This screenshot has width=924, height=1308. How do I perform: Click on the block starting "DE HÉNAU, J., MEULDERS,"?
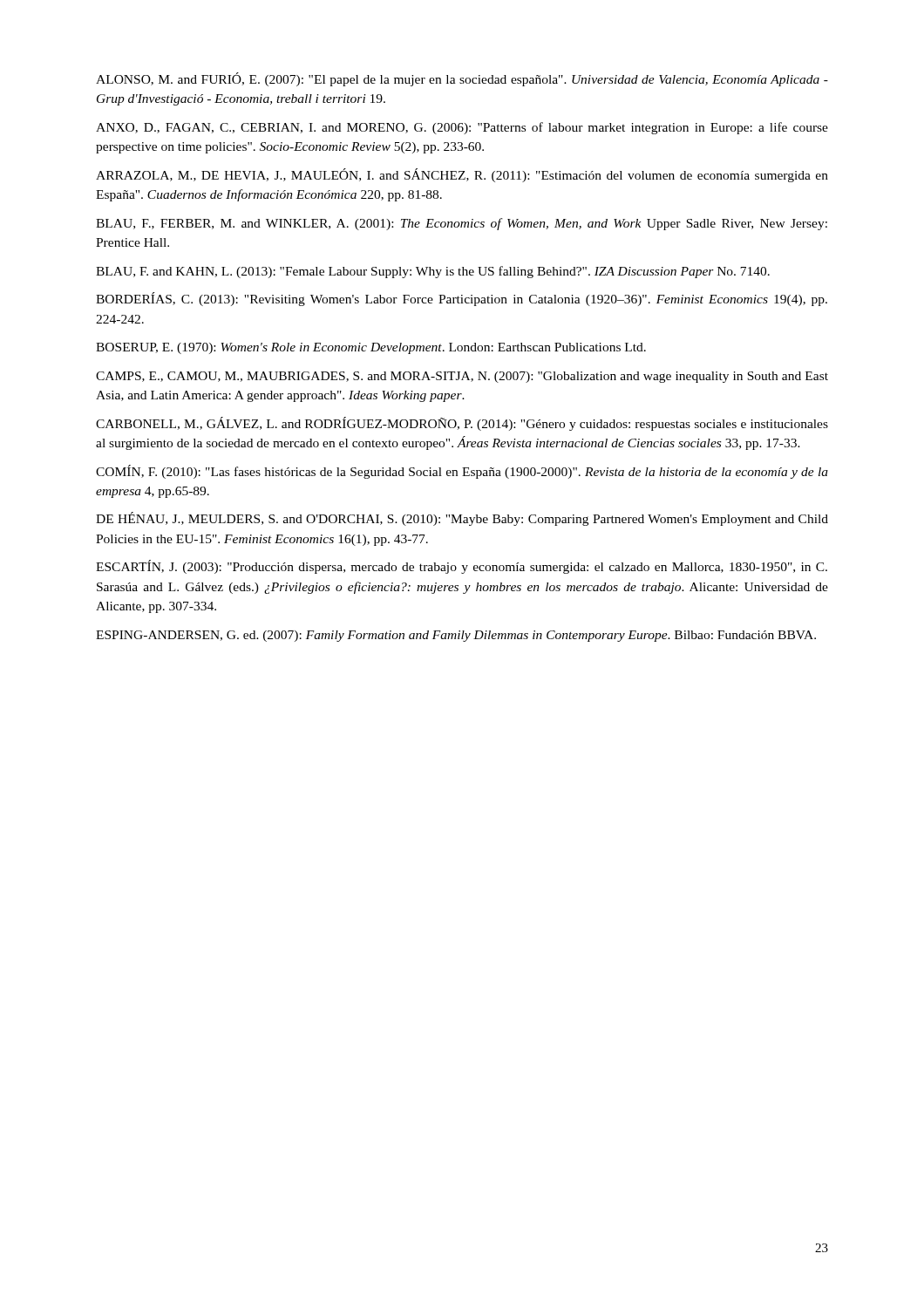point(462,529)
